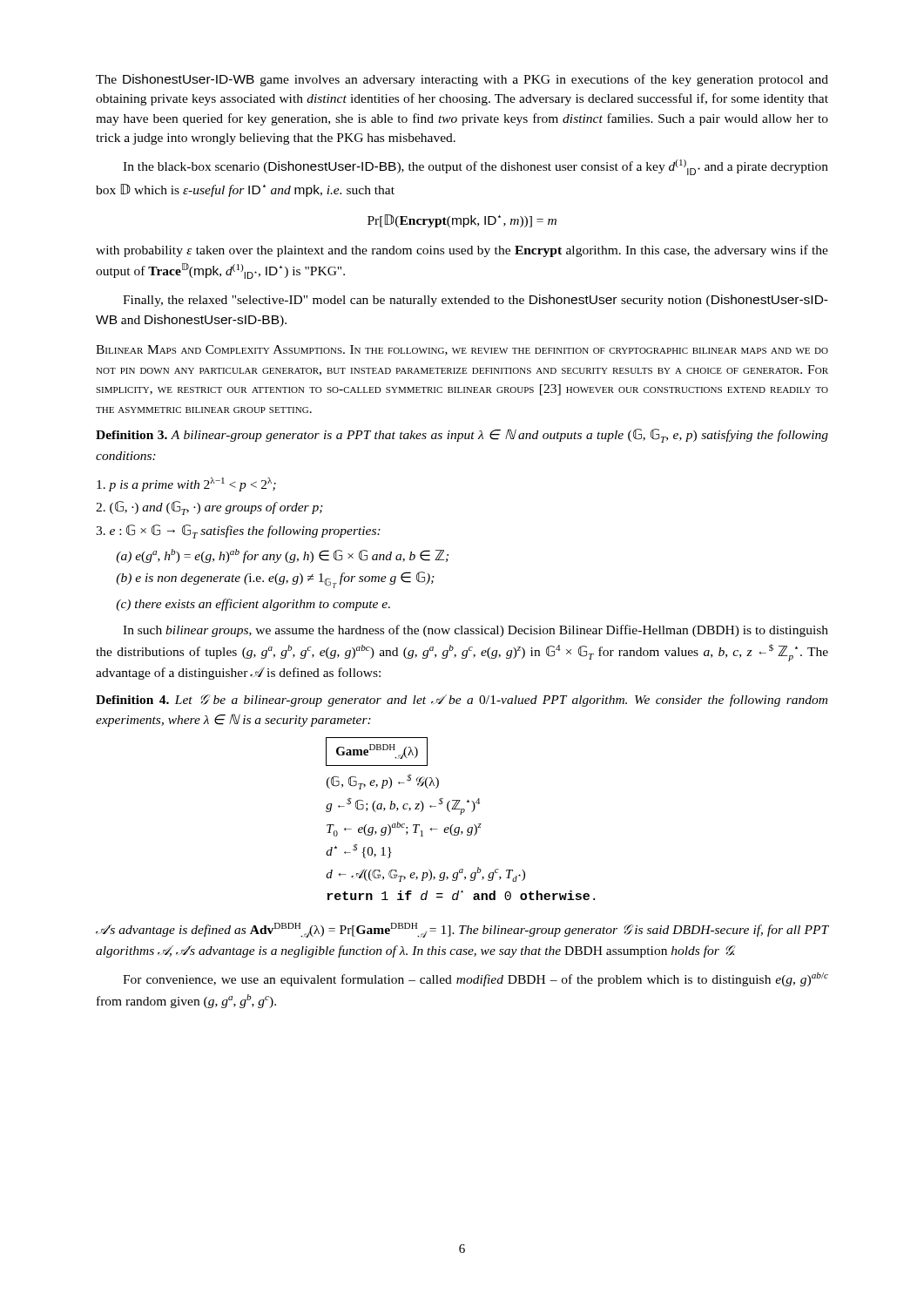
Task: Locate the block starting "(b) e is non"
Action: tap(275, 580)
